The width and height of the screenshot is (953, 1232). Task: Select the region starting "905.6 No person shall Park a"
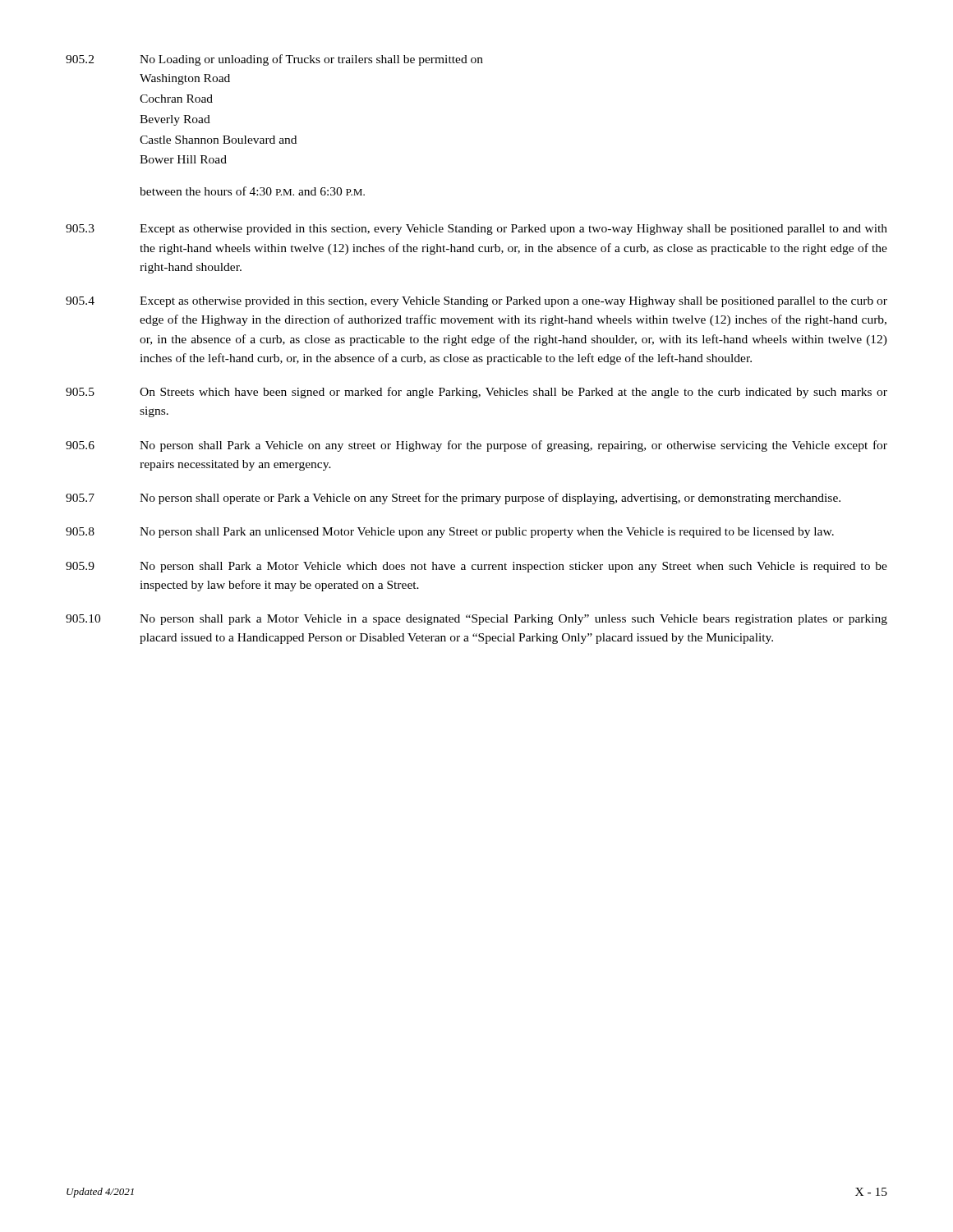coord(476,454)
